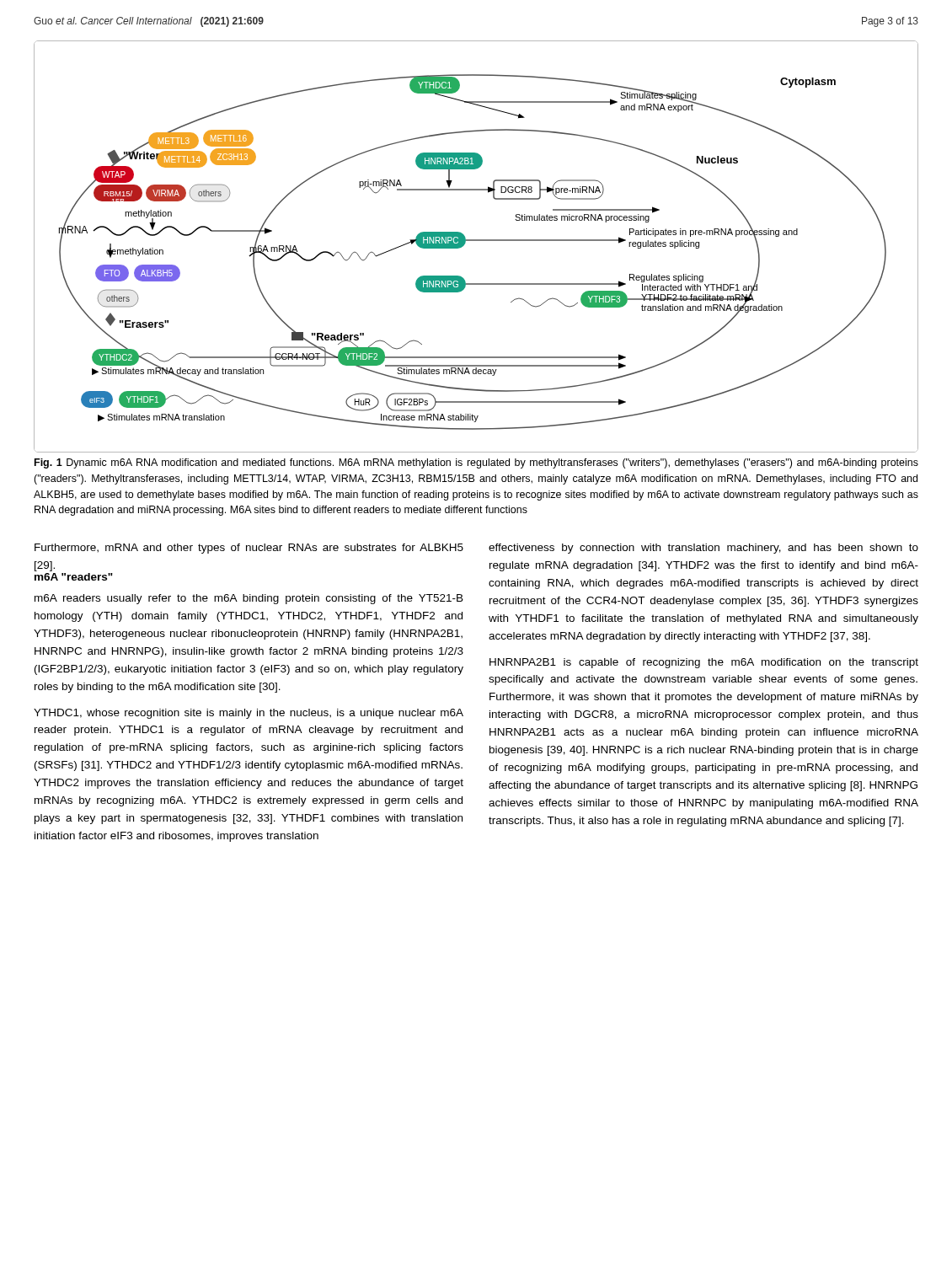Locate the region starting "m6A "readers""
This screenshot has height=1264, width=952.
tap(74, 577)
